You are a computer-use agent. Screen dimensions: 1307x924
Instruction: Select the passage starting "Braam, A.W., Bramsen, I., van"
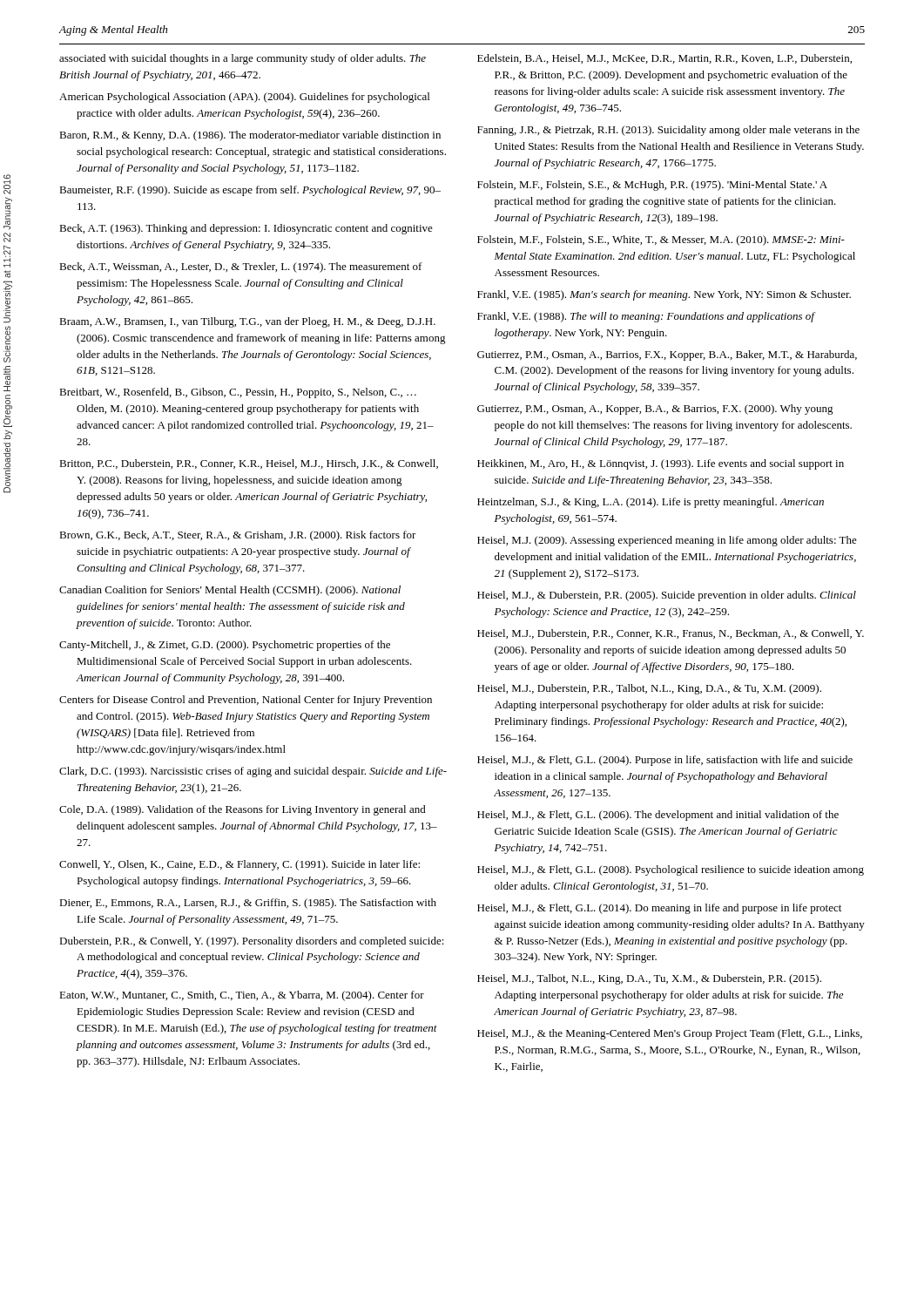[x=252, y=346]
